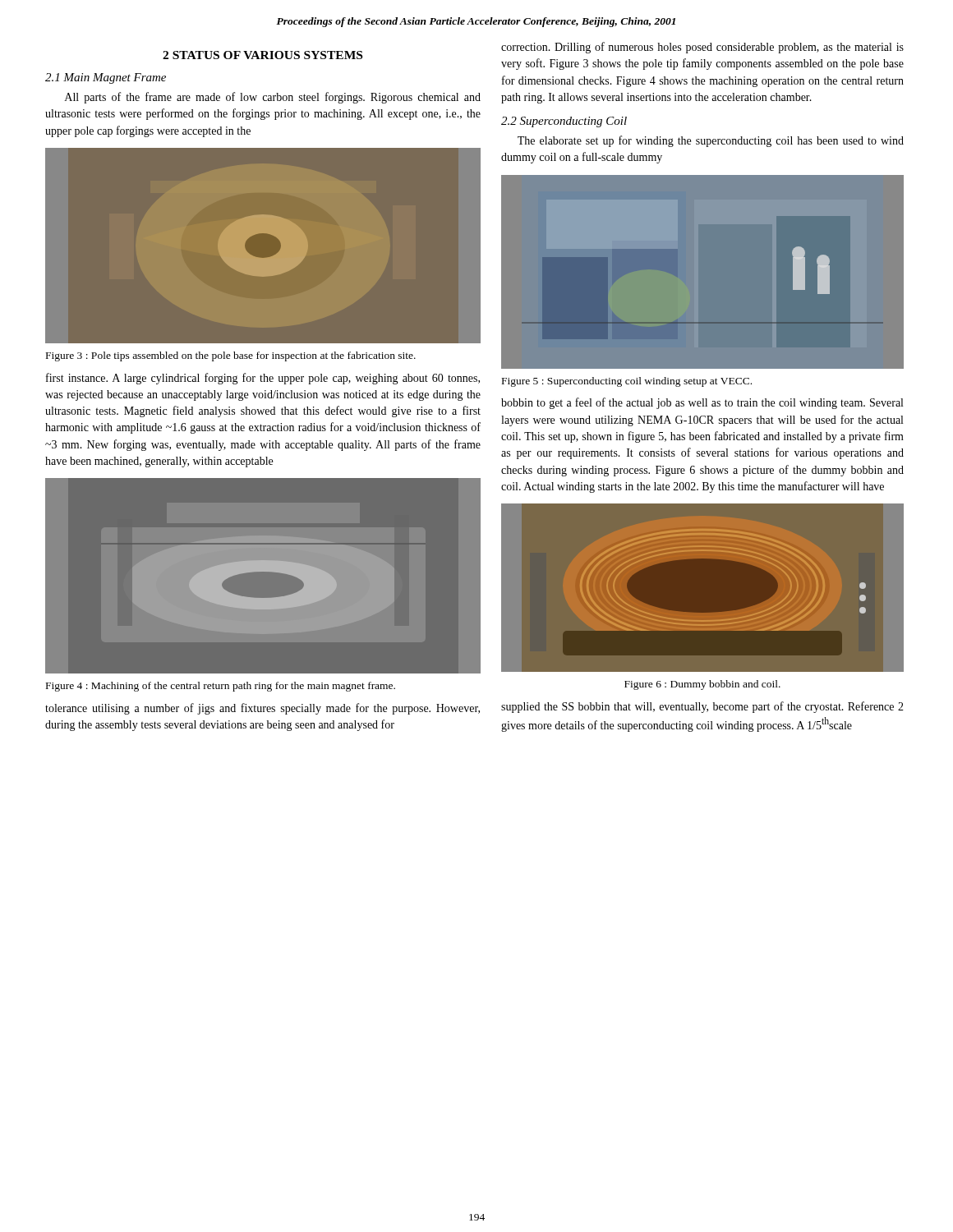Navigate to the text block starting "All parts of the"
The image size is (953, 1232).
point(263,114)
